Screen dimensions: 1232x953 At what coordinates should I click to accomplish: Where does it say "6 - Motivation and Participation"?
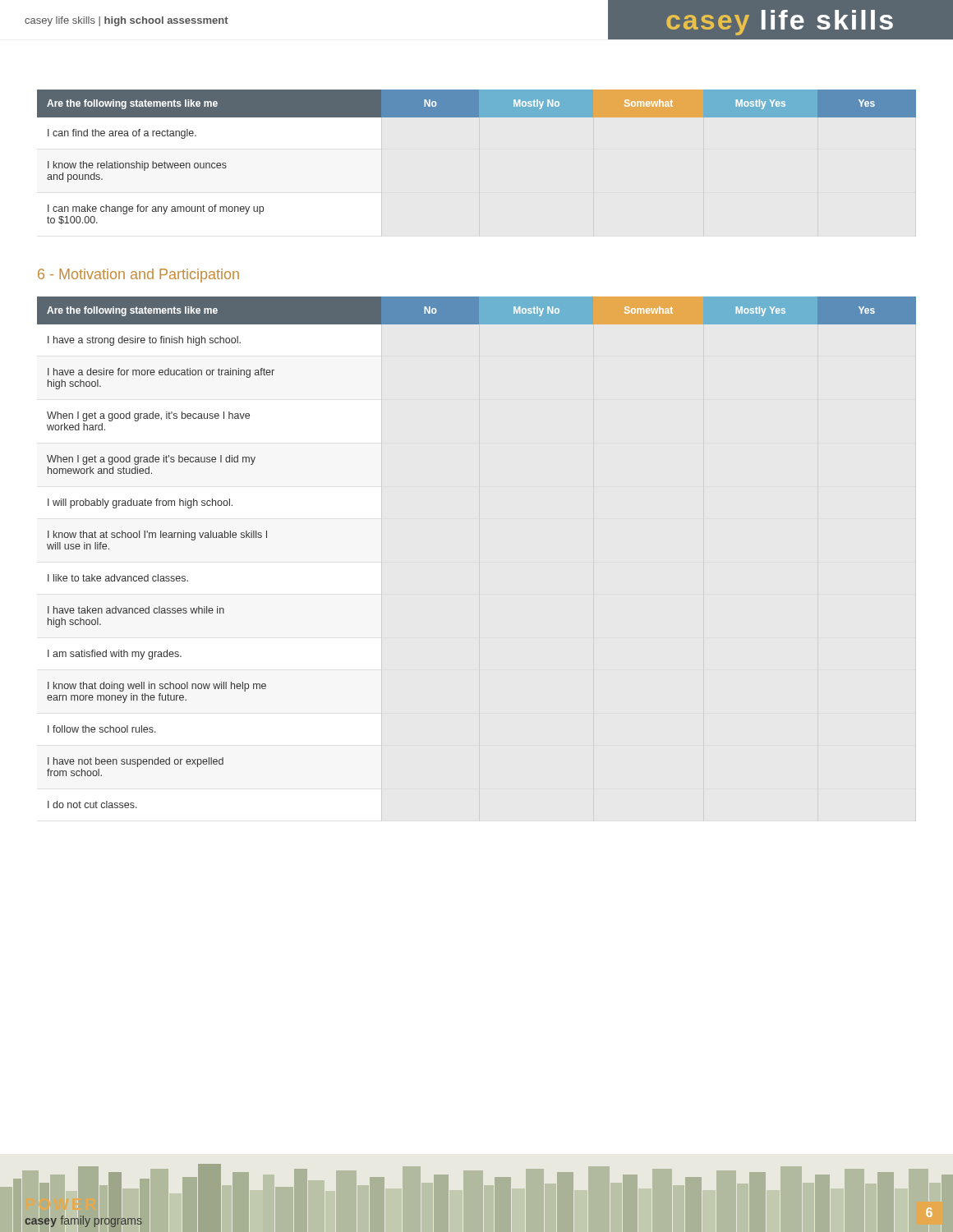[x=138, y=274]
